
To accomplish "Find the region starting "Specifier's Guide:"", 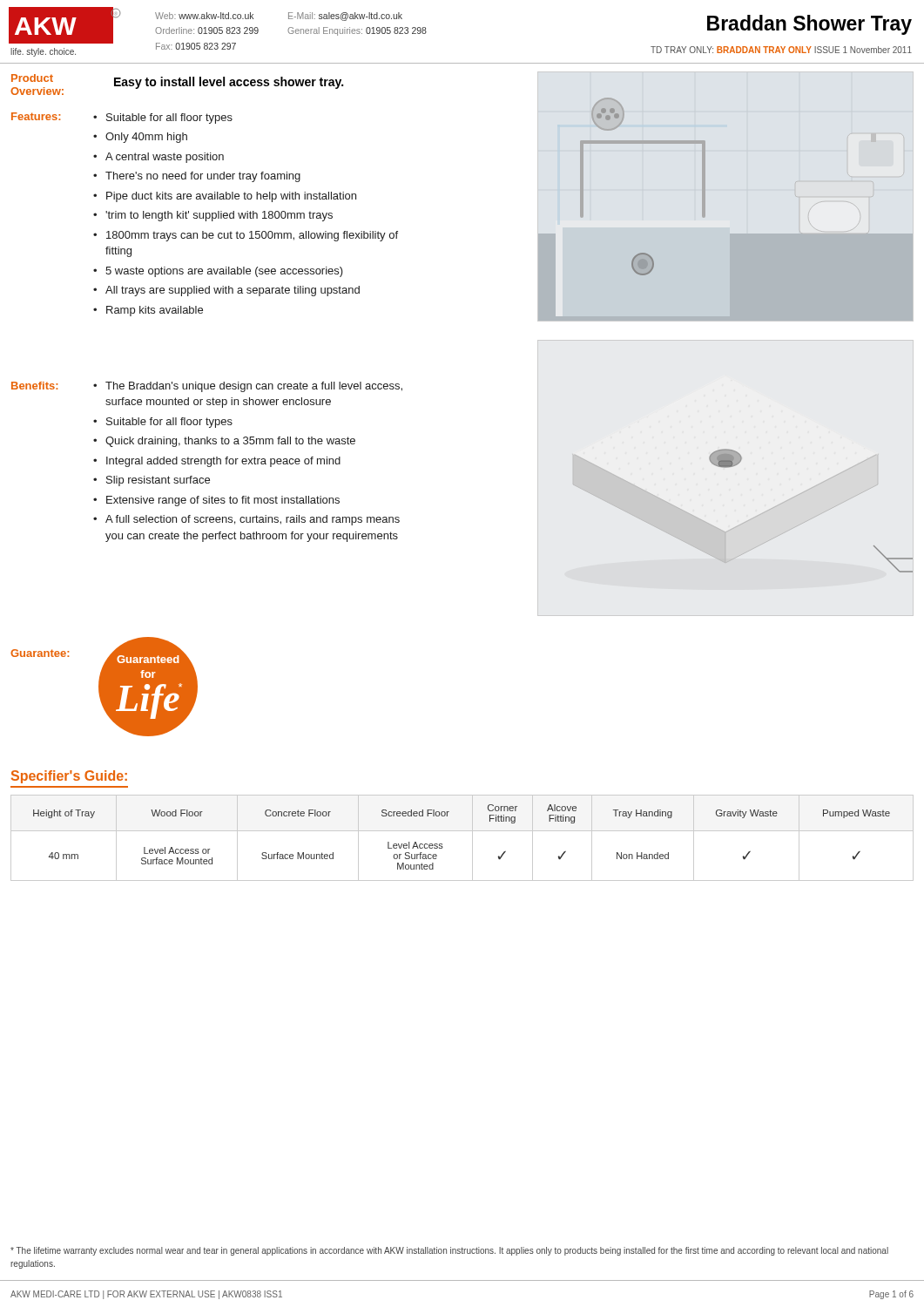I will click(x=69, y=776).
